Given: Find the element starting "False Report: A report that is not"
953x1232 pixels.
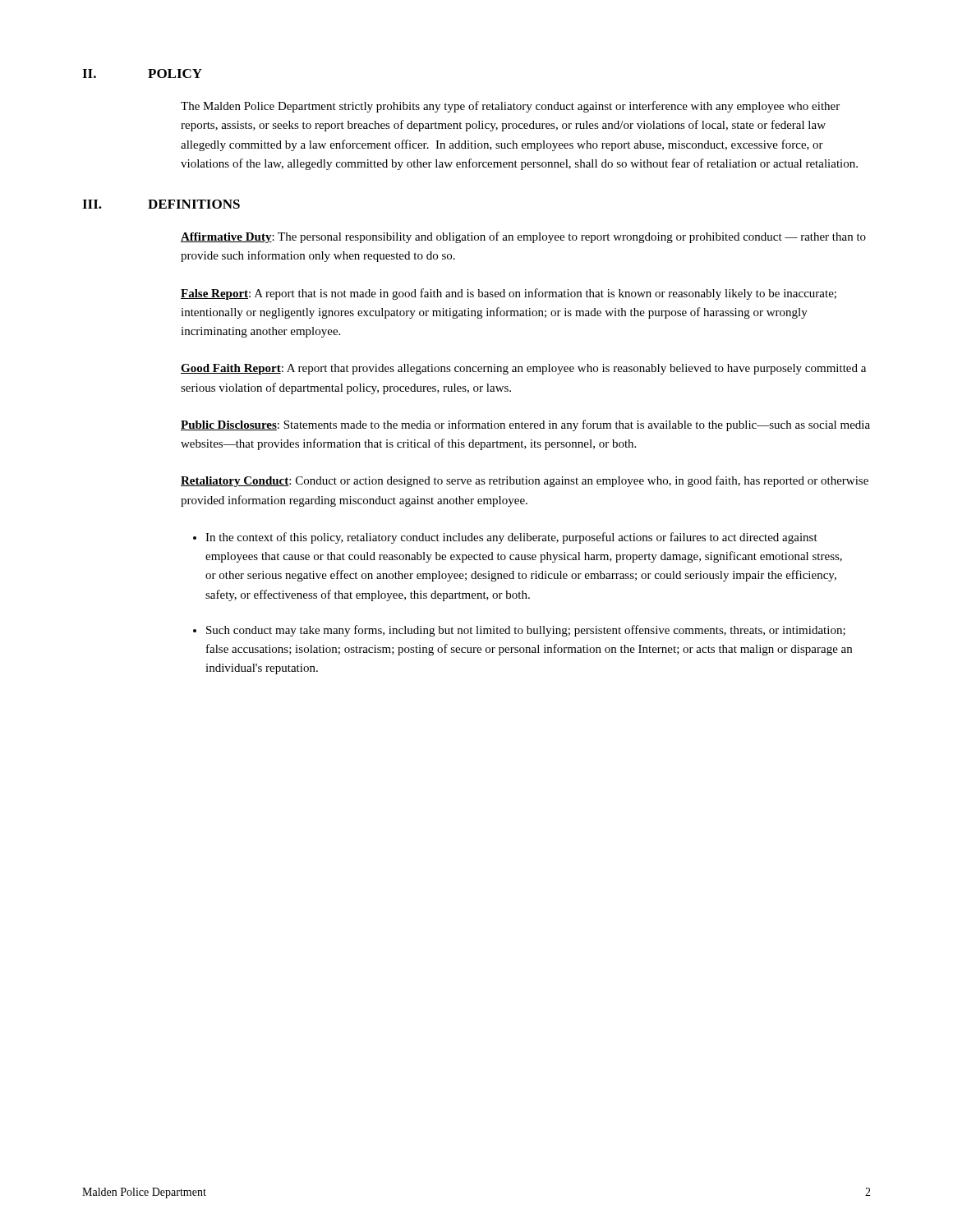Looking at the screenshot, I should [509, 312].
